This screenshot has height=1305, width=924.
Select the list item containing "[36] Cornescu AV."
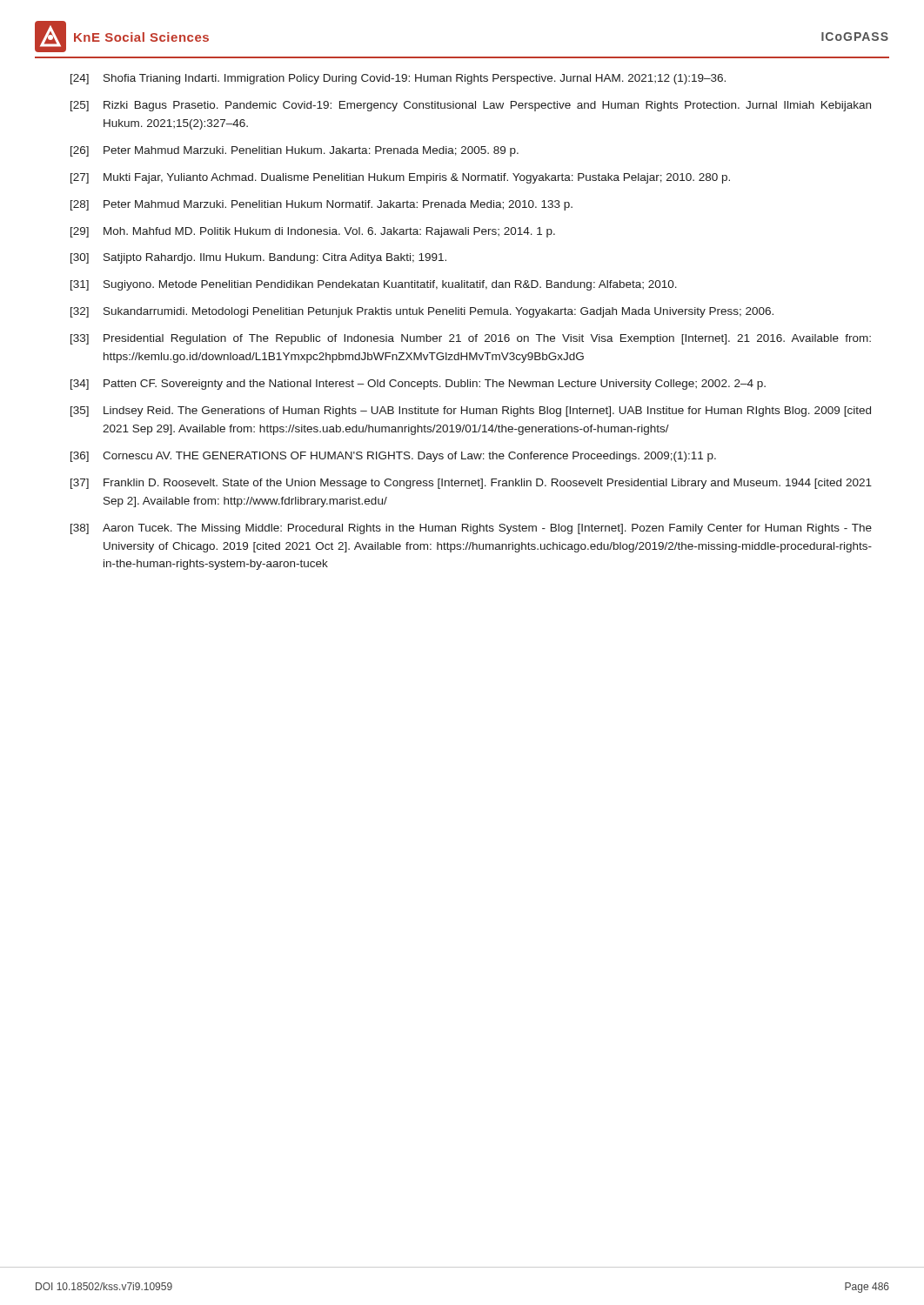(471, 456)
